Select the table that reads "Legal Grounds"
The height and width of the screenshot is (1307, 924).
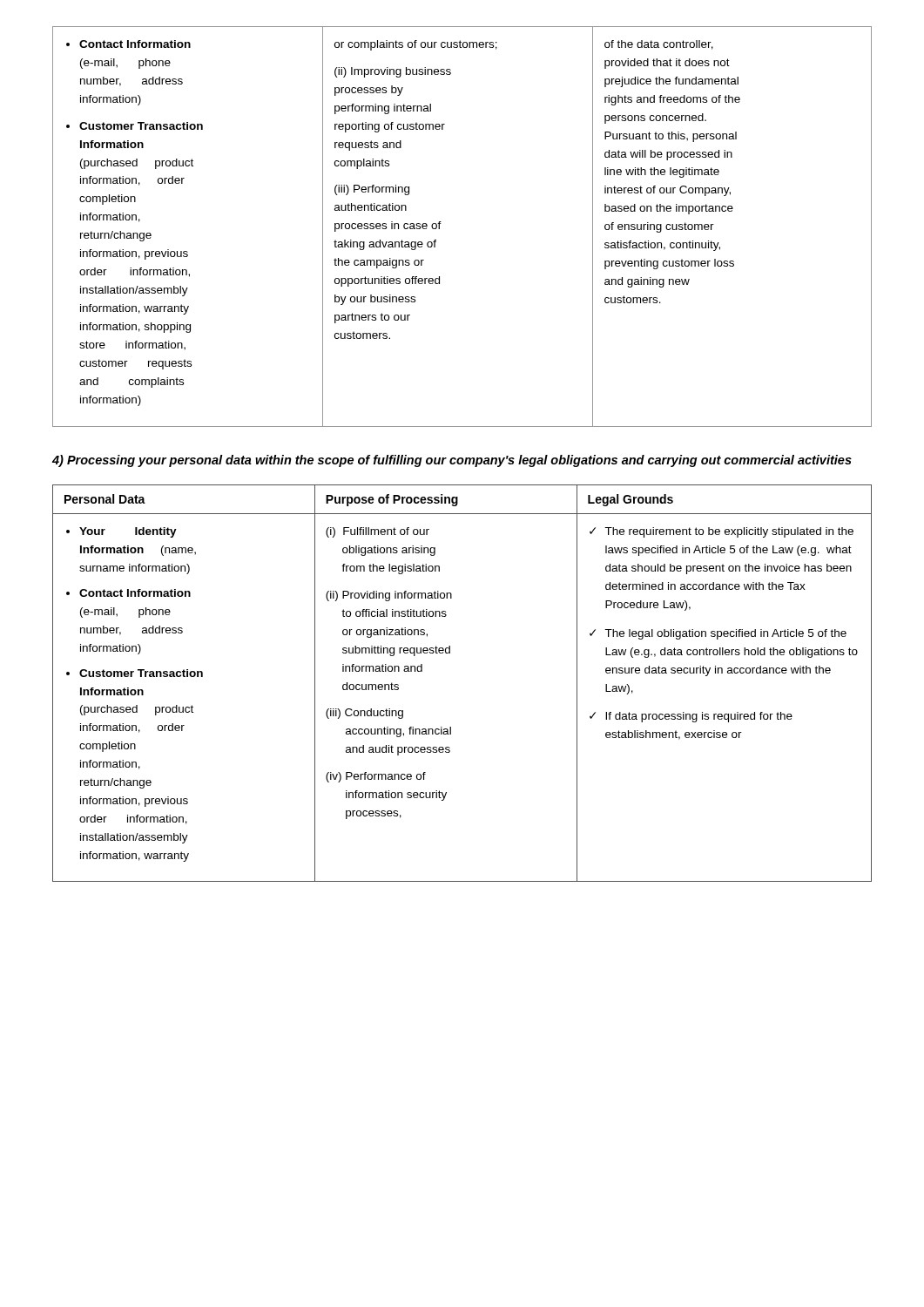(462, 683)
